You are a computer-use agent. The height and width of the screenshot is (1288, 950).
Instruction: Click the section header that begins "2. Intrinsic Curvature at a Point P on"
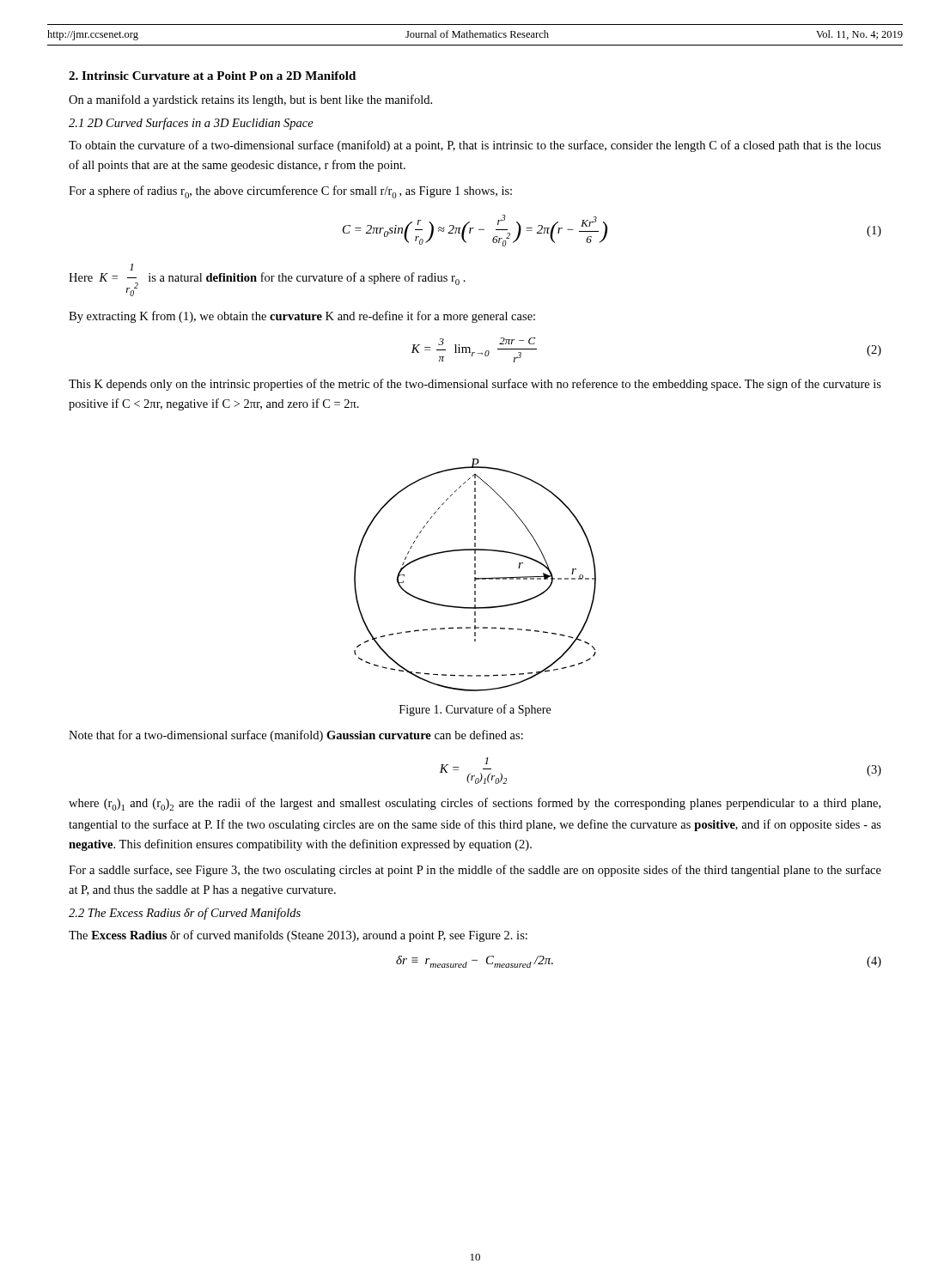click(212, 76)
